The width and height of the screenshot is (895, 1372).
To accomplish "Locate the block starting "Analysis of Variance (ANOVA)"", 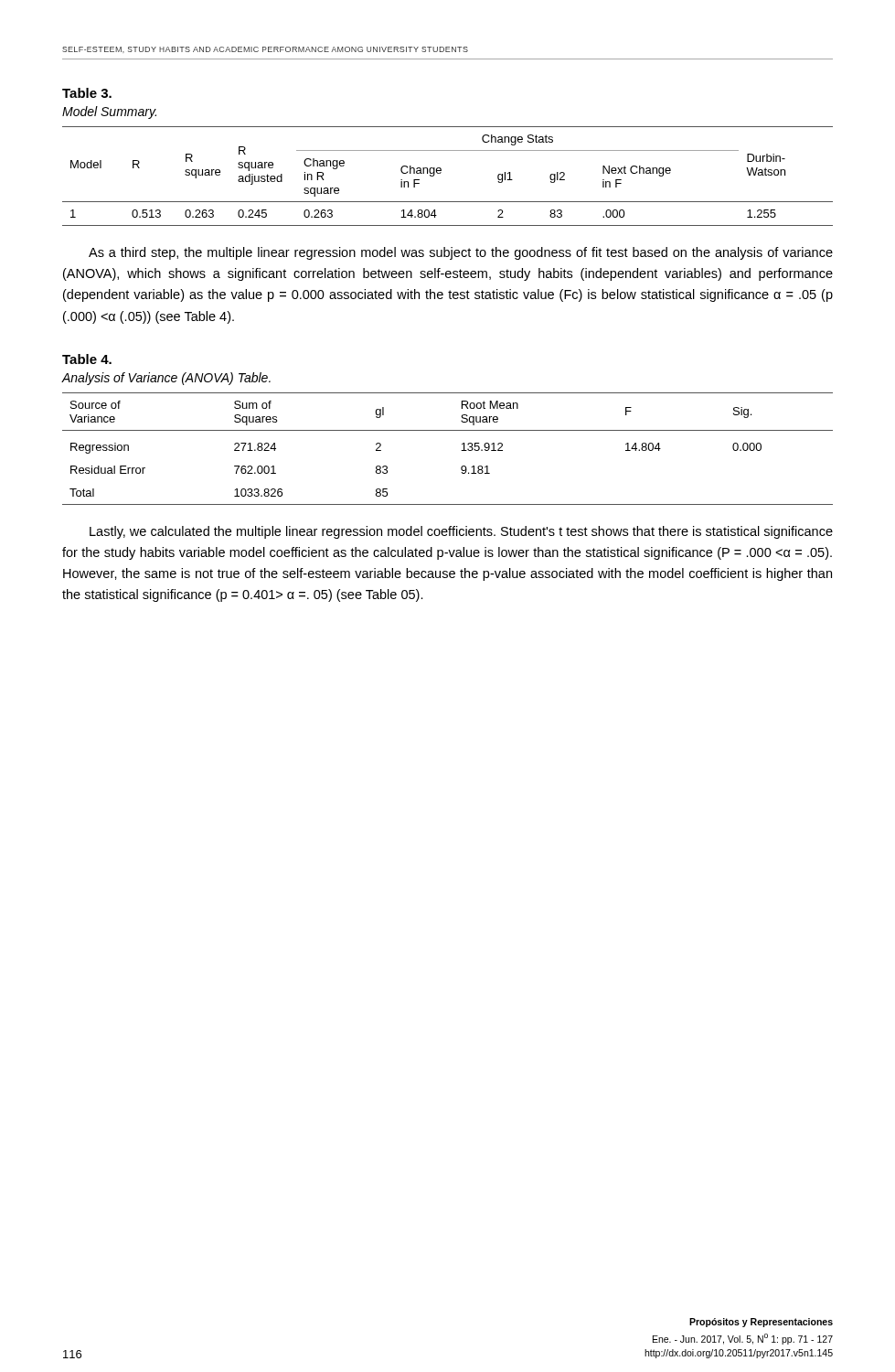I will [x=167, y=378].
